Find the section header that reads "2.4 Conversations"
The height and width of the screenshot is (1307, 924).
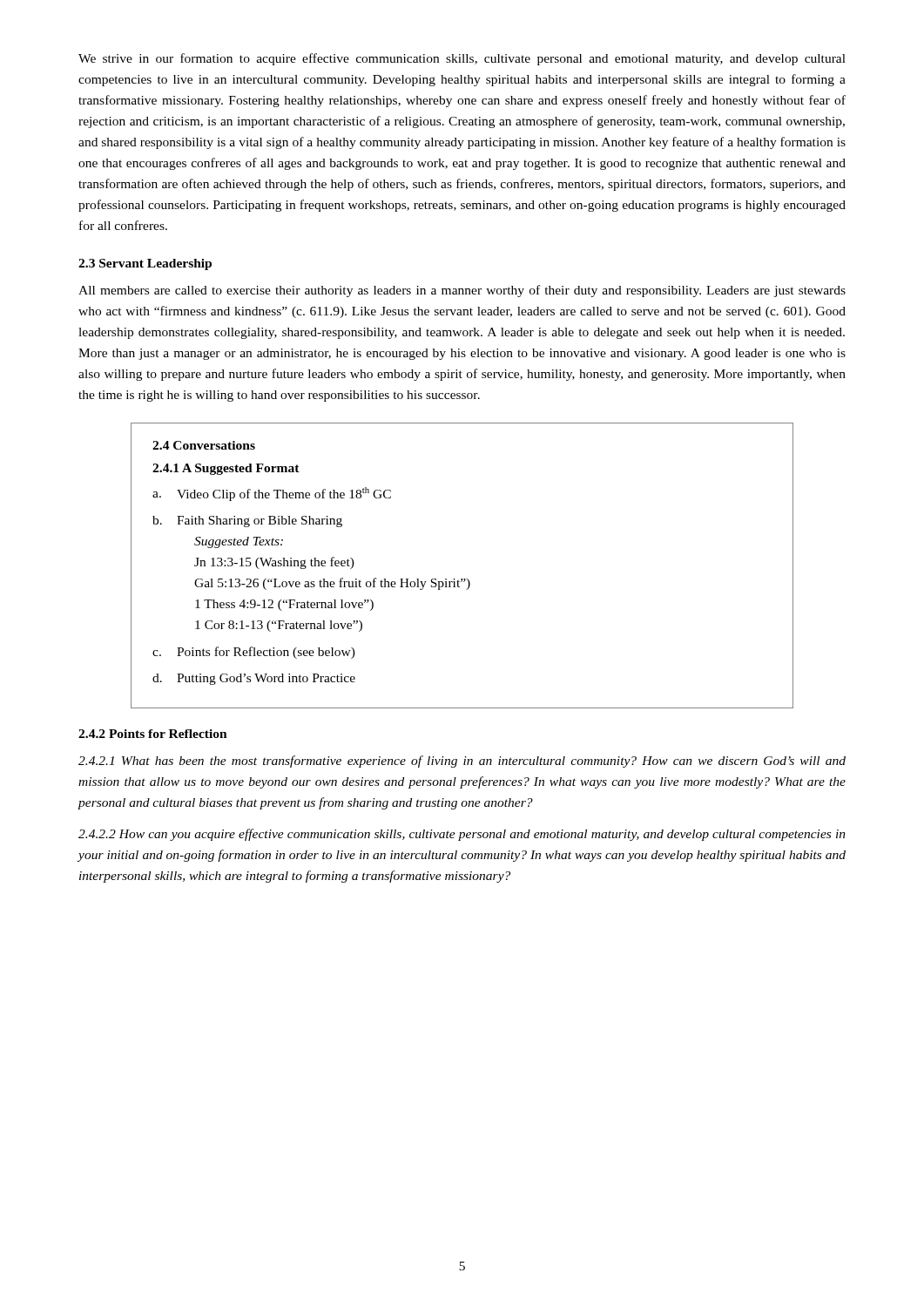[x=204, y=445]
